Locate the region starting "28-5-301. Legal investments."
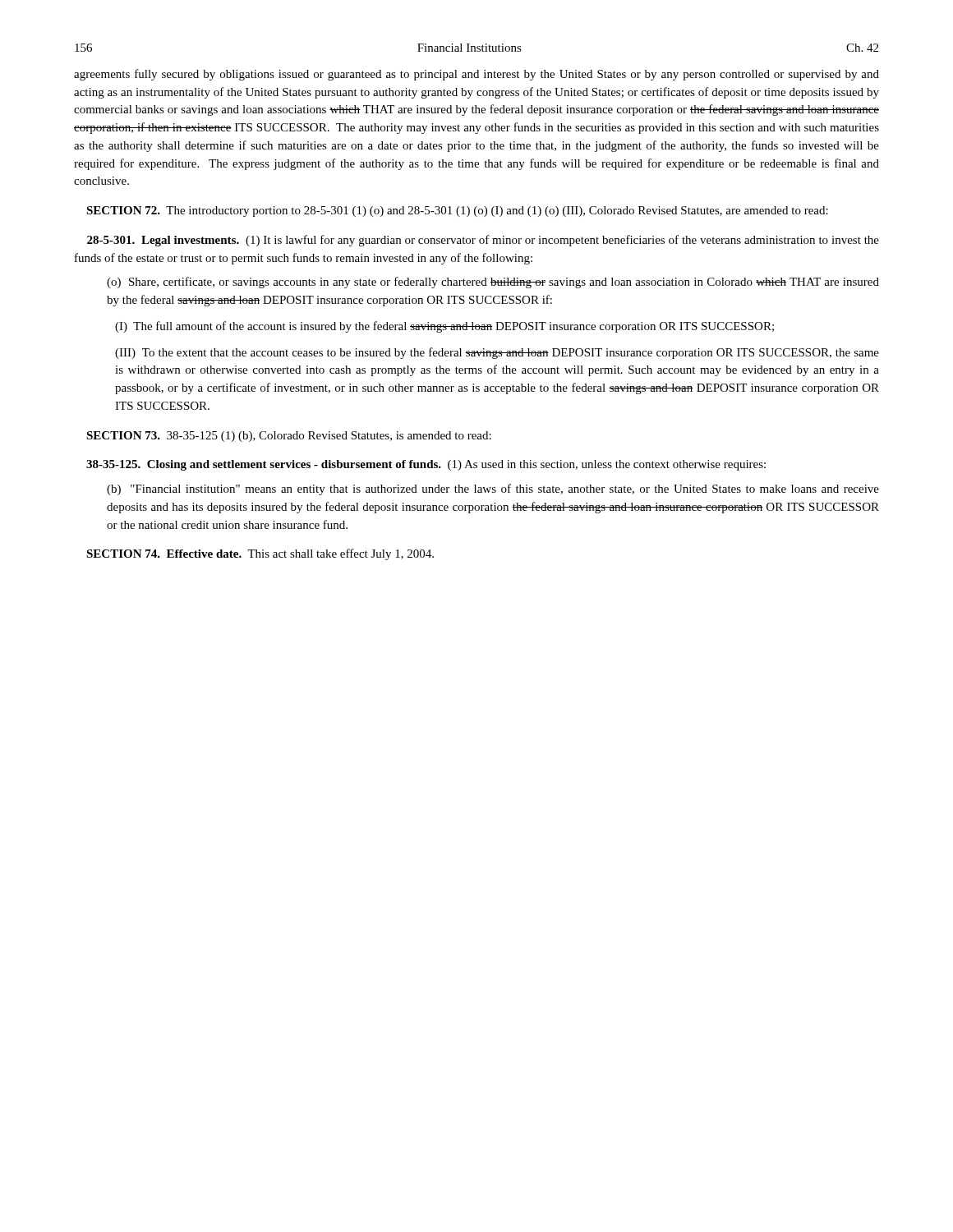 [x=476, y=249]
